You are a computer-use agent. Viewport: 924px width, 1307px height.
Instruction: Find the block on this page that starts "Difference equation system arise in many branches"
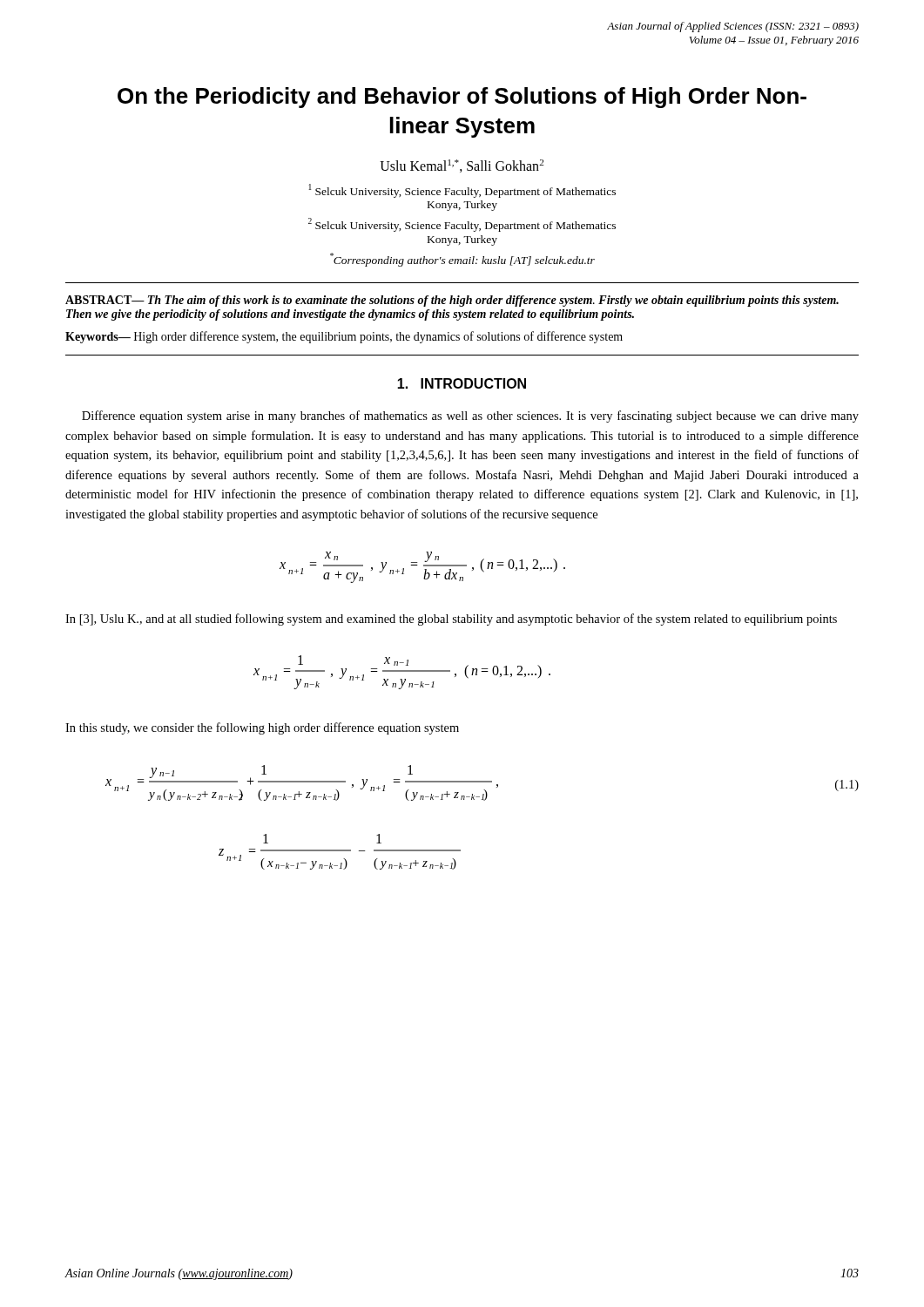pos(462,465)
